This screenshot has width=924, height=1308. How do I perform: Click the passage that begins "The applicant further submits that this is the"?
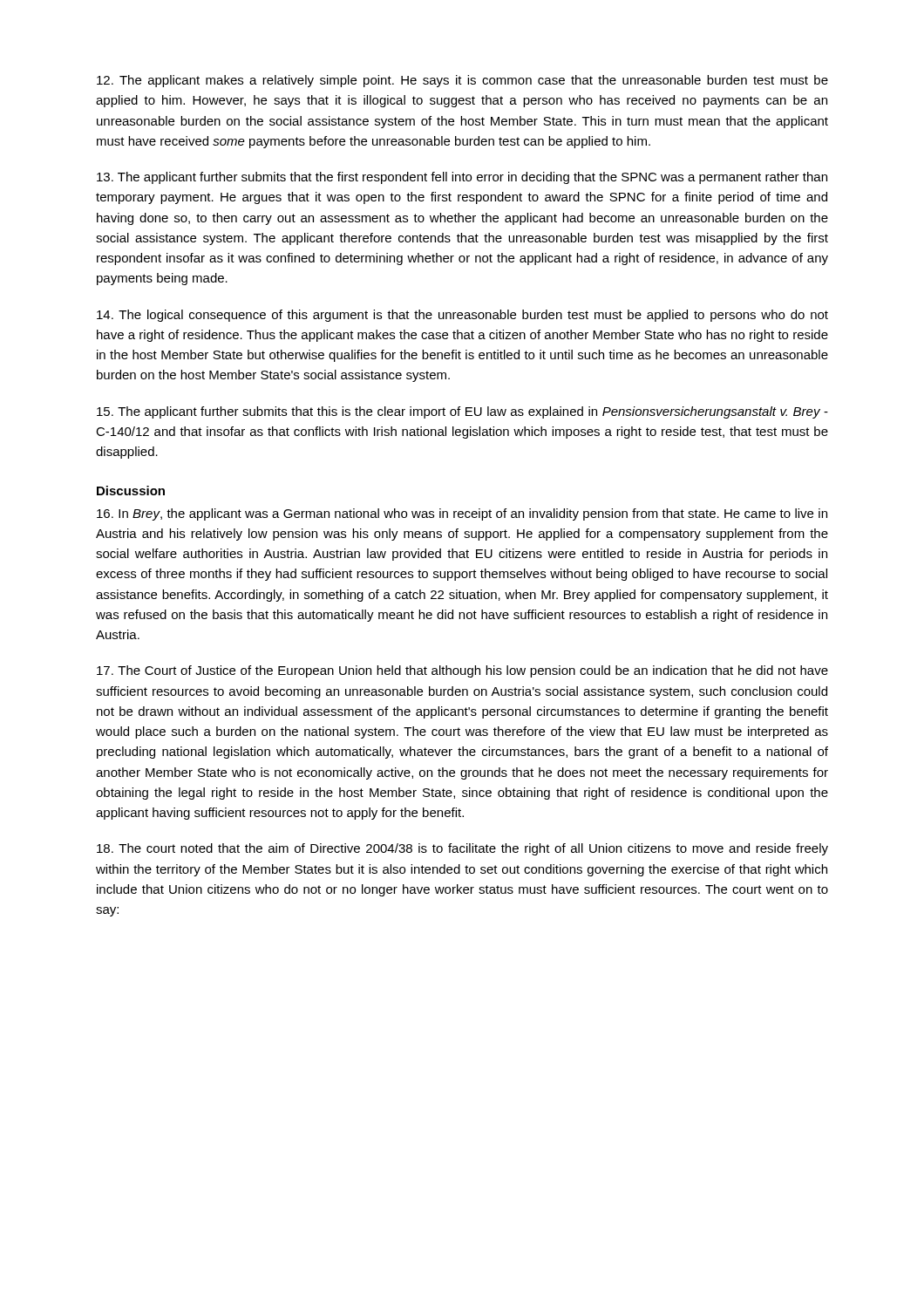pyautogui.click(x=462, y=431)
